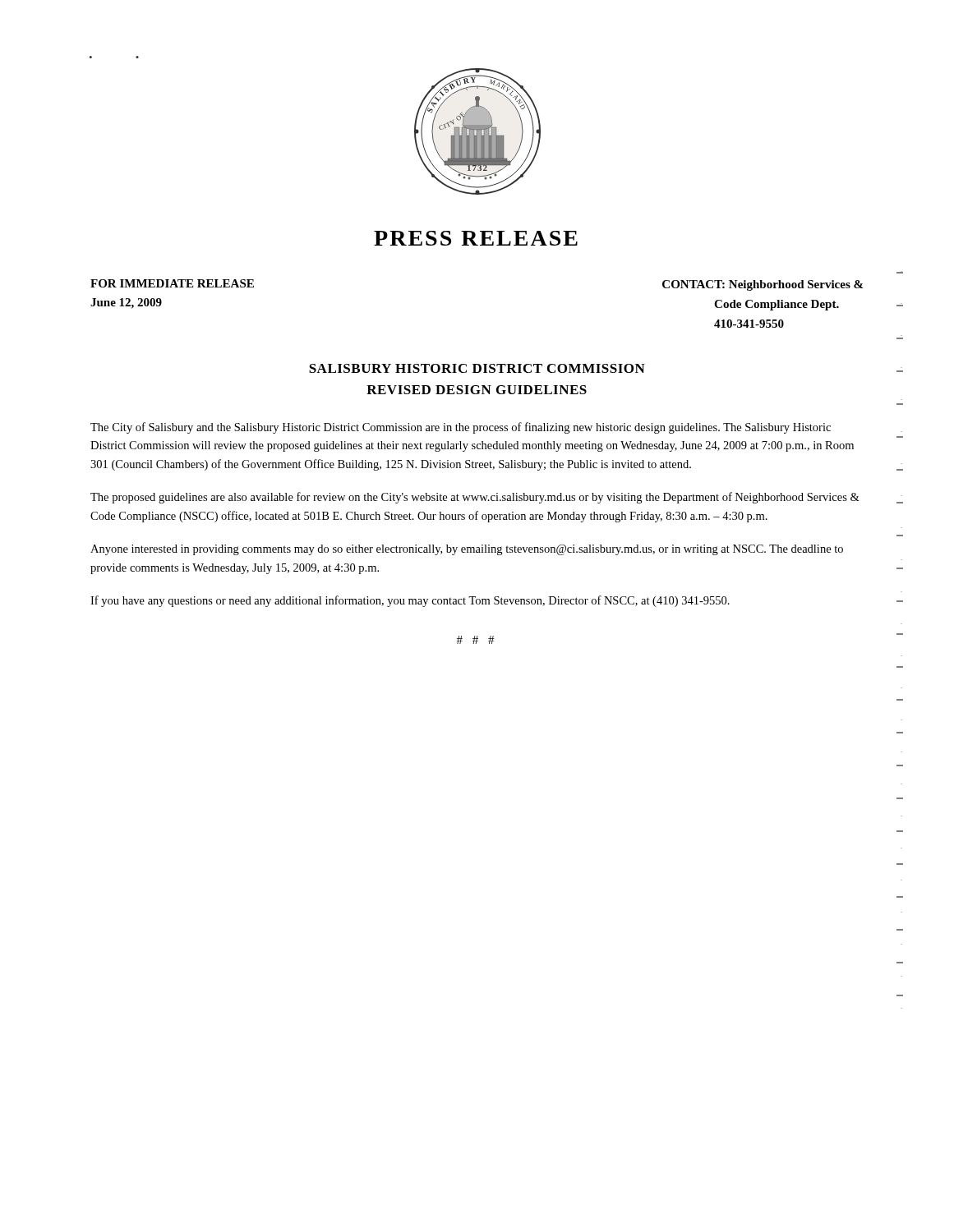Click on the element starting "CONTACT: Neighborhood Services & Code Compliance Dept."

(763, 304)
